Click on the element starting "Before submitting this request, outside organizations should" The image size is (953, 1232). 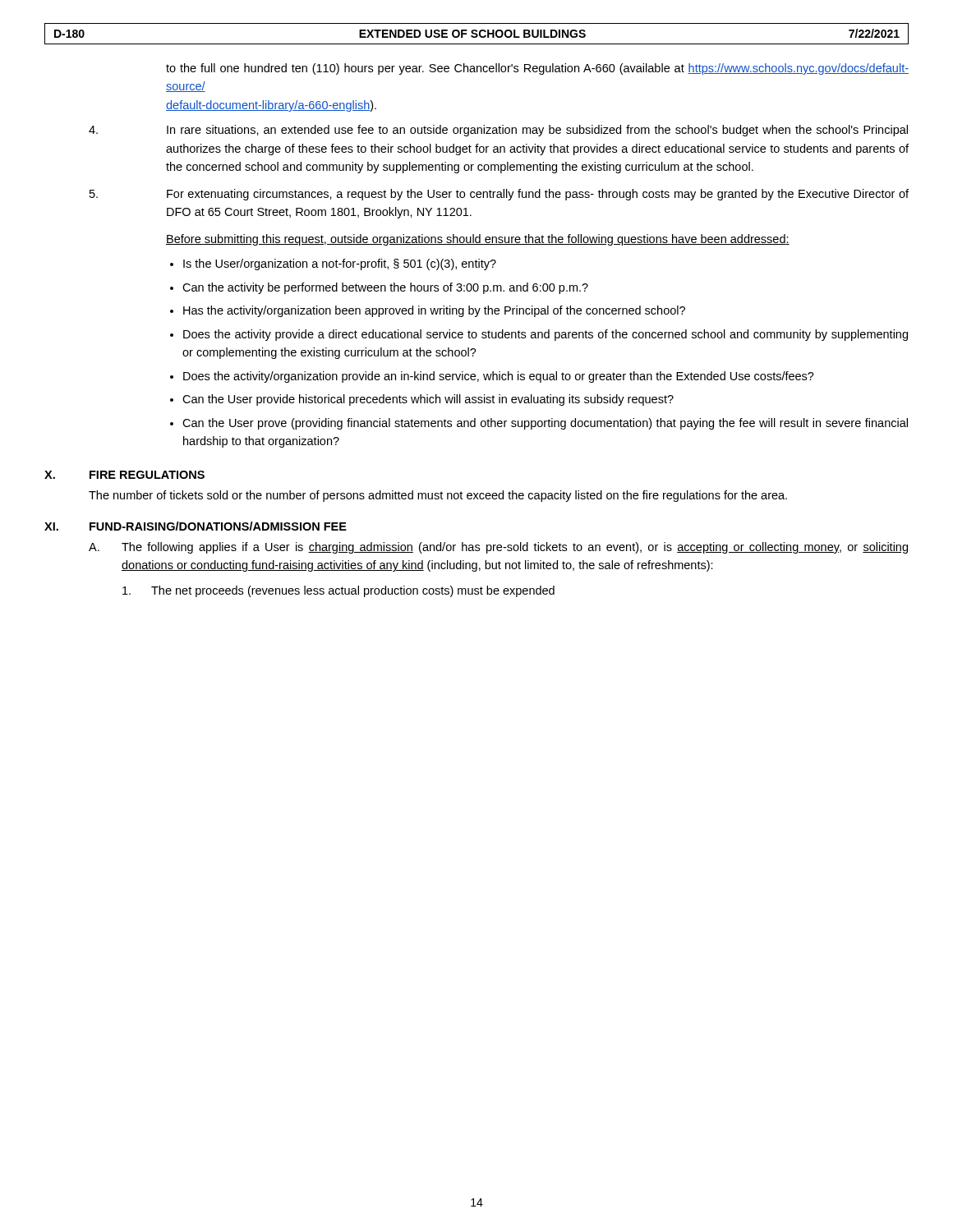point(478,239)
